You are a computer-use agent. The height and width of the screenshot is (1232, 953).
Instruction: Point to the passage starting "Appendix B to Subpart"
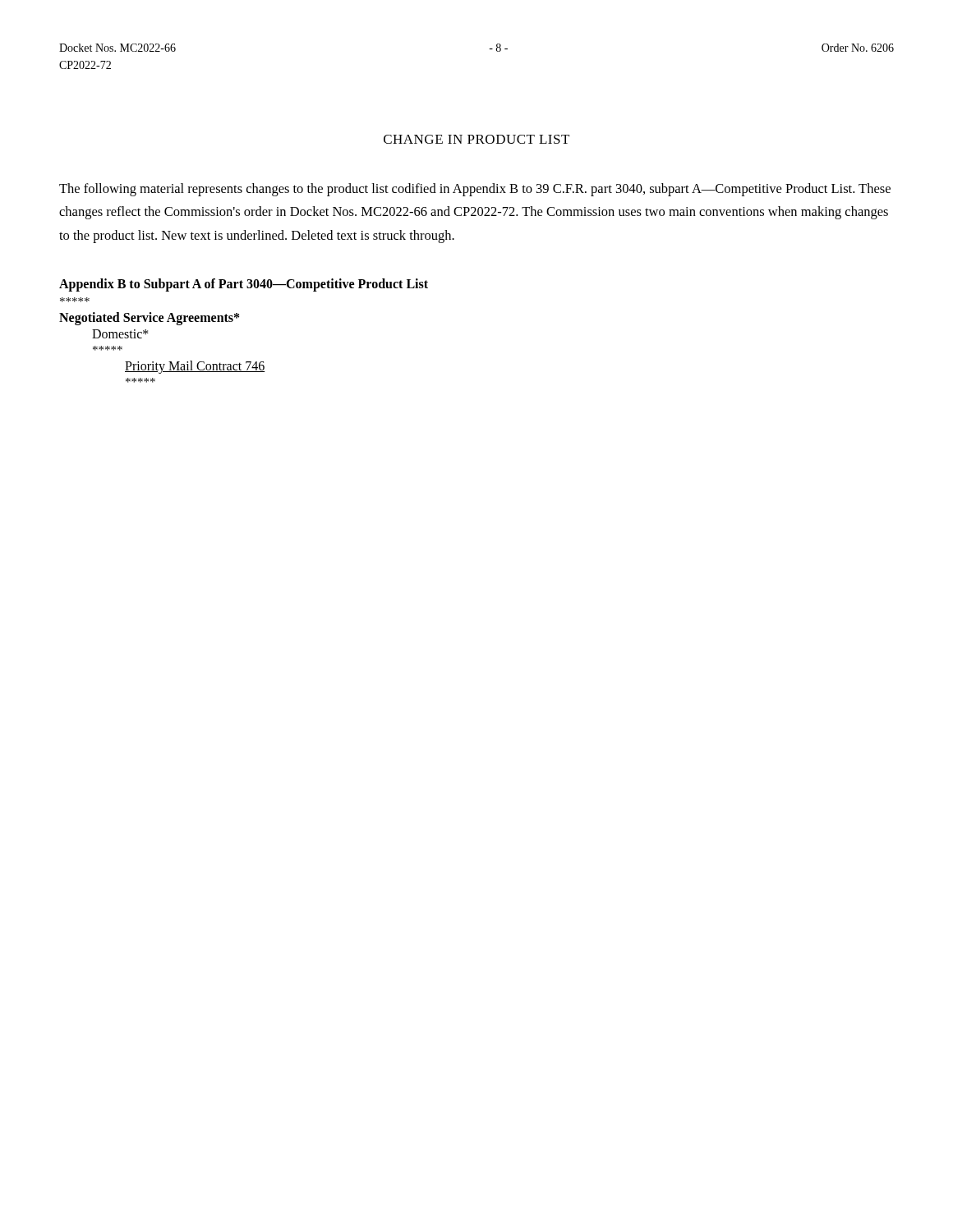point(244,284)
